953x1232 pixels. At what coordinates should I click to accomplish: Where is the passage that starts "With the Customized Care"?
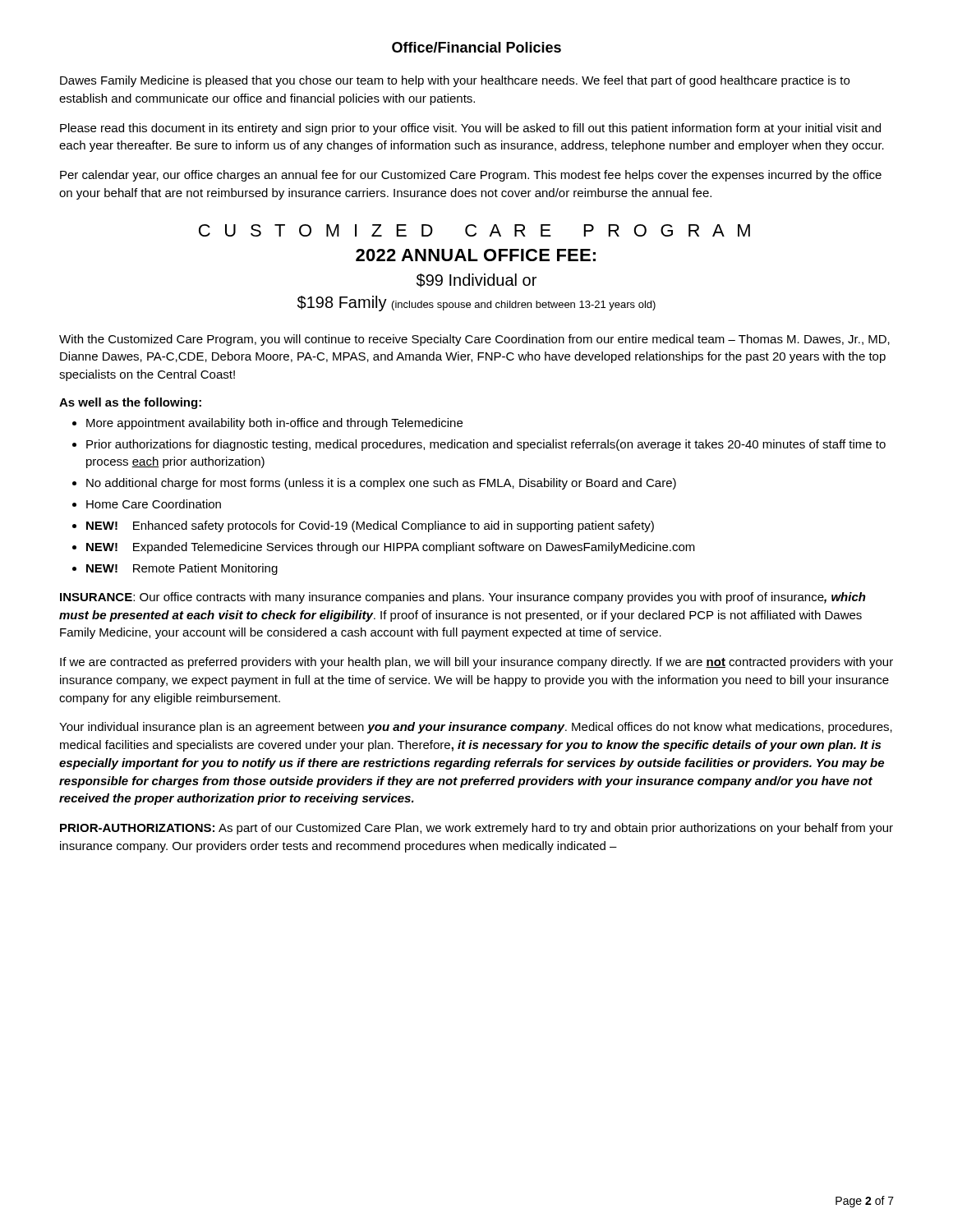pos(475,356)
